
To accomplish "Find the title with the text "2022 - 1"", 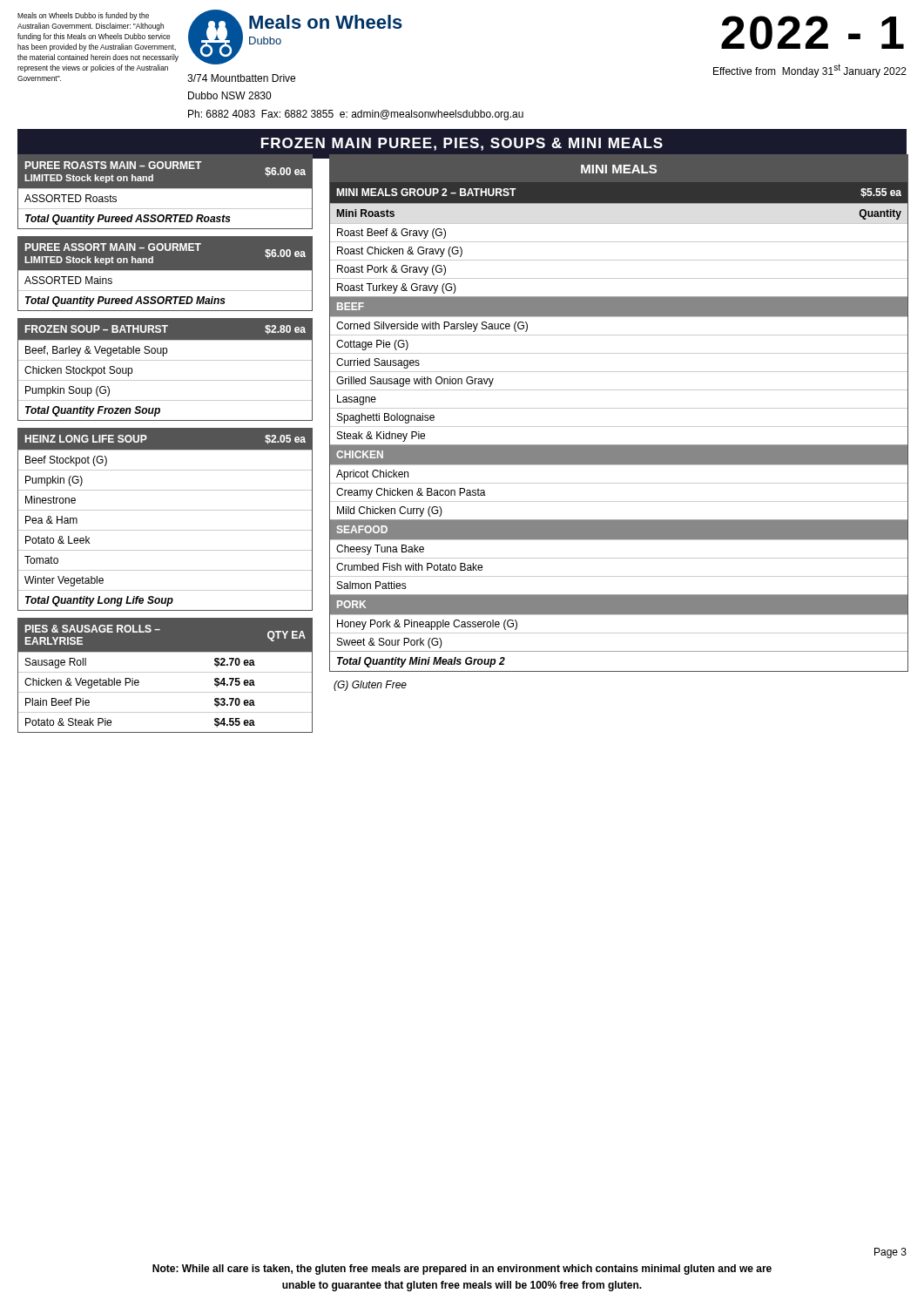I will click(813, 32).
